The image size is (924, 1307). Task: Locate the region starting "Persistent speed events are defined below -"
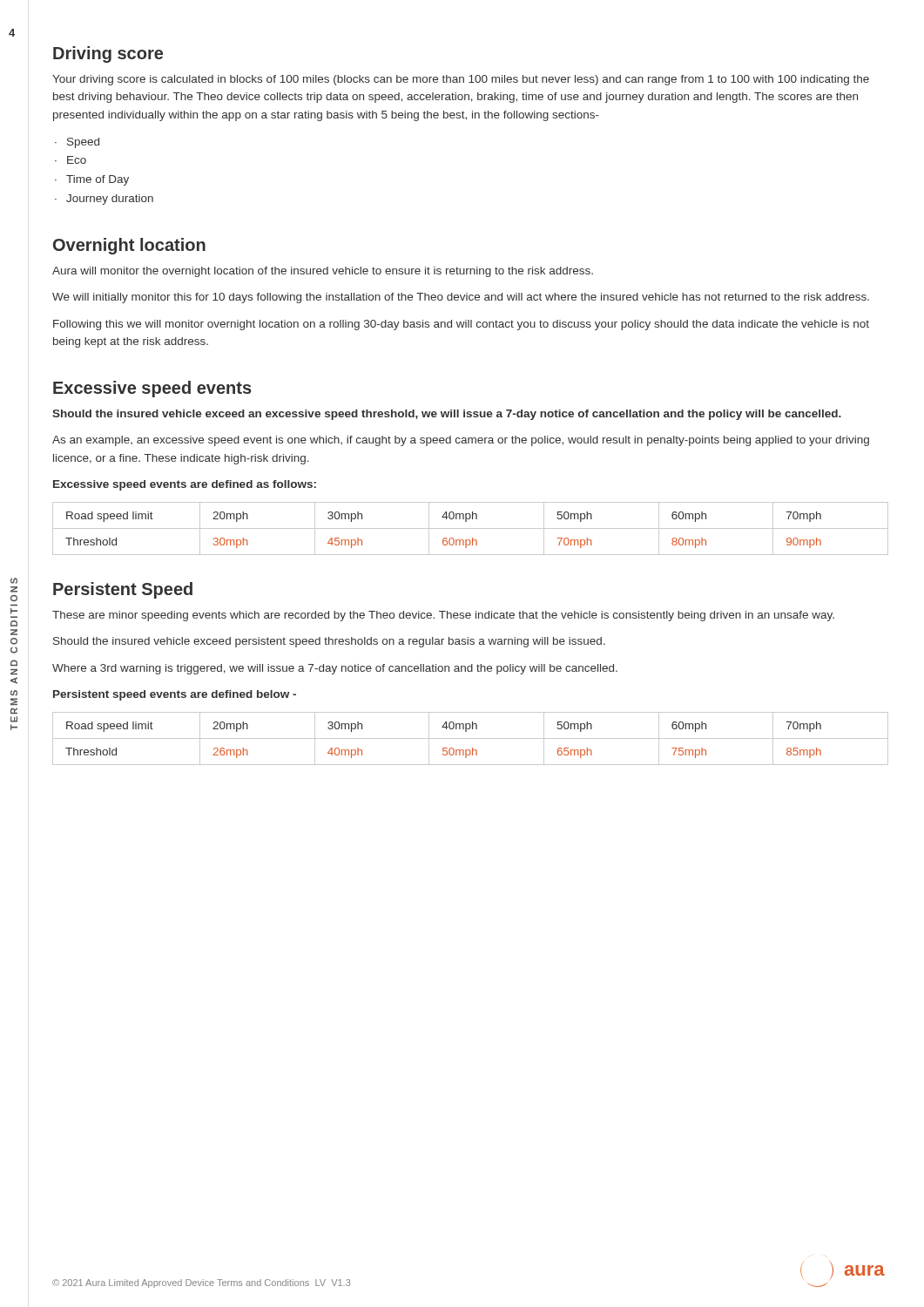(174, 694)
